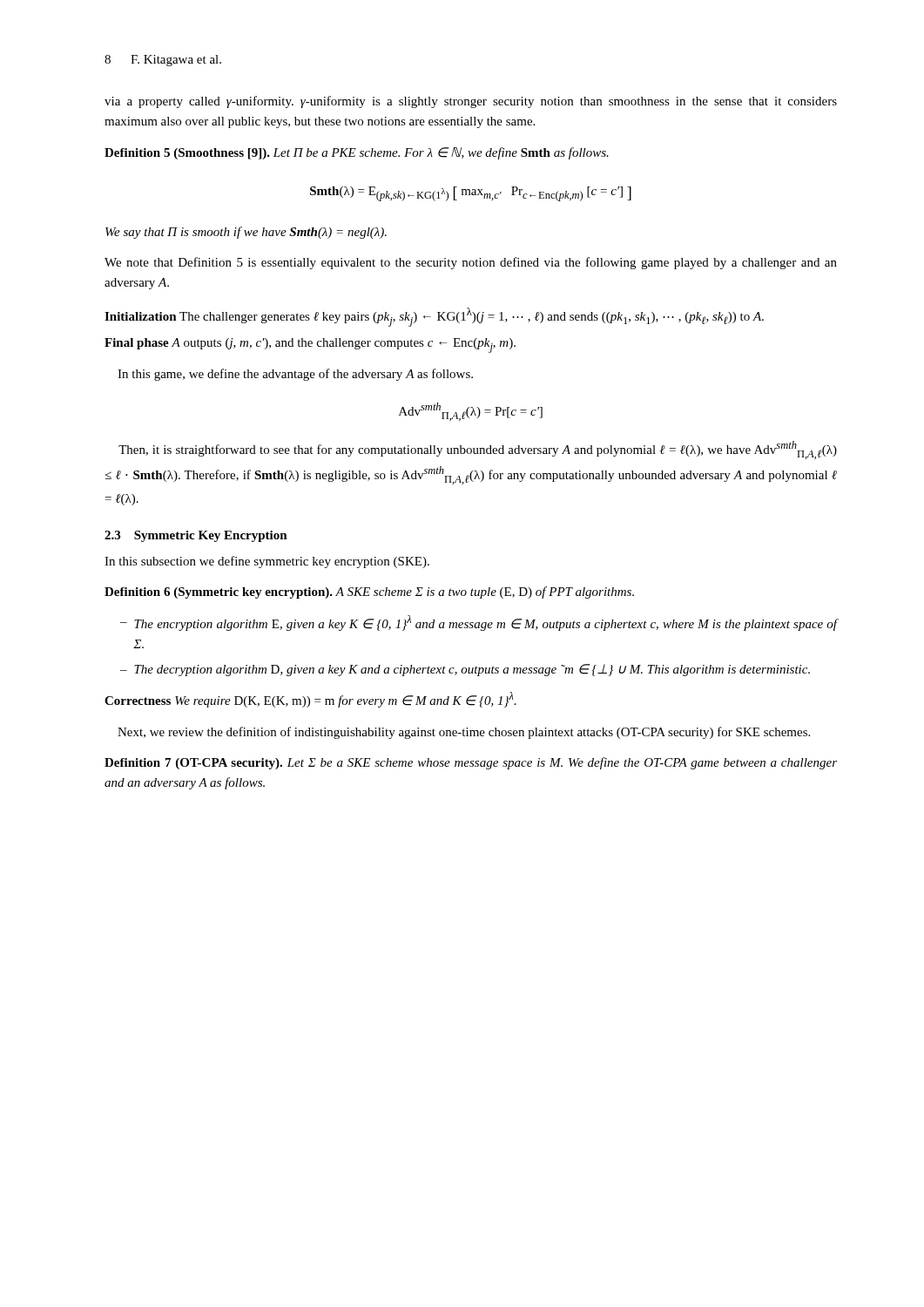Click on the text block that reads "Next, we review"
The width and height of the screenshot is (924, 1307).
(458, 731)
